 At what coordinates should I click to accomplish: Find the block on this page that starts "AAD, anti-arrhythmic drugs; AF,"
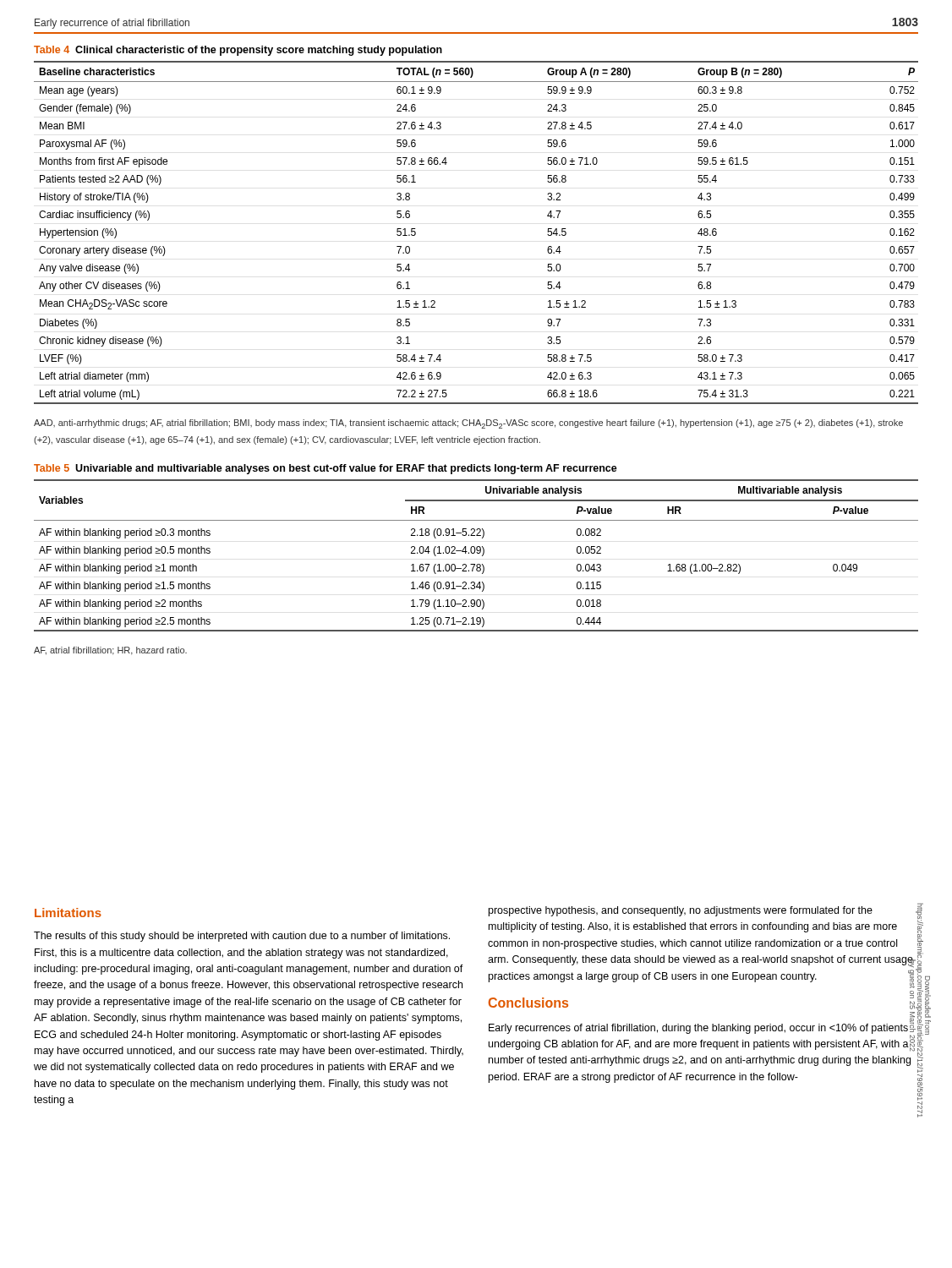tap(468, 431)
